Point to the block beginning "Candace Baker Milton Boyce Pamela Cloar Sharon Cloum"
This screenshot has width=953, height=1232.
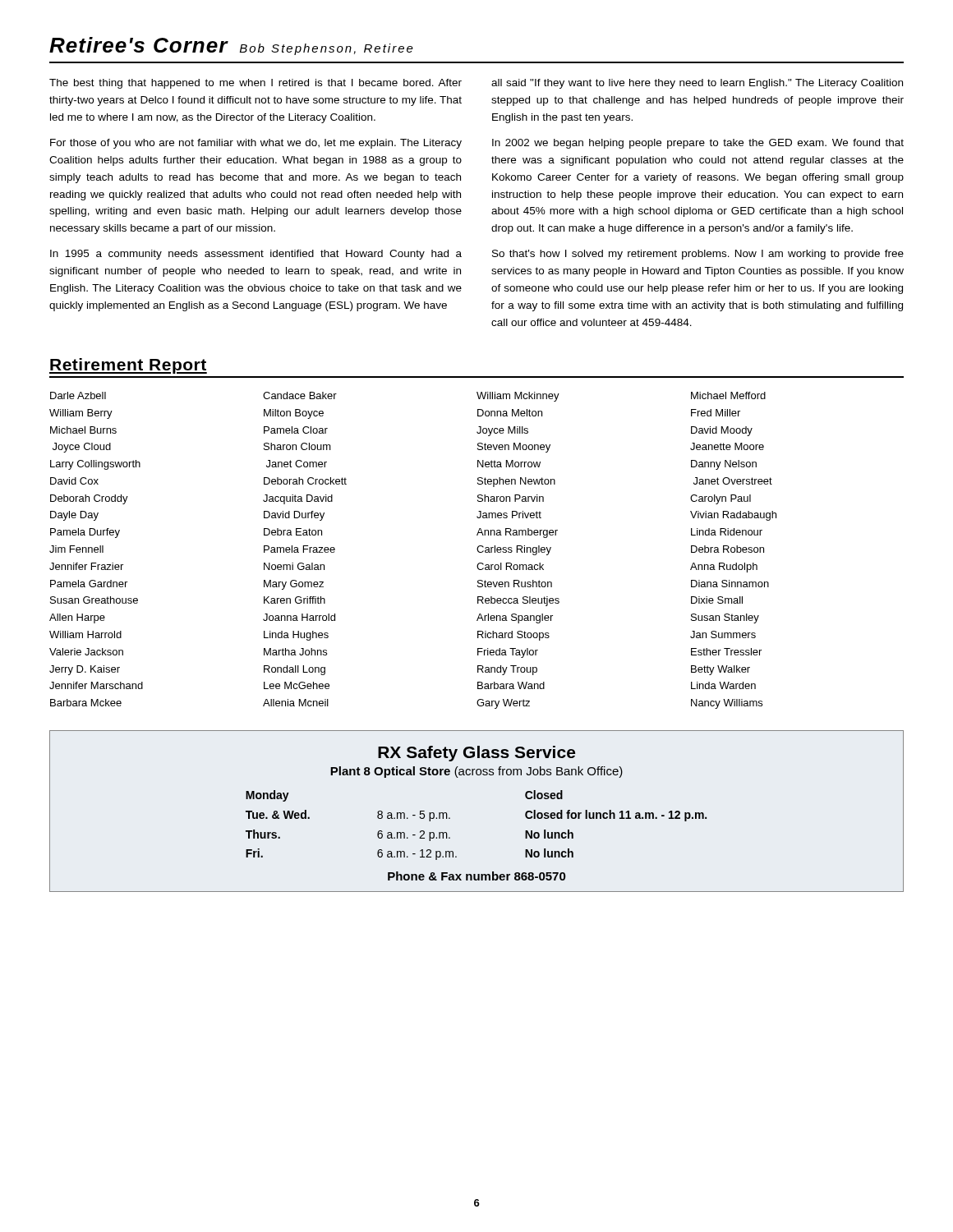point(305,549)
